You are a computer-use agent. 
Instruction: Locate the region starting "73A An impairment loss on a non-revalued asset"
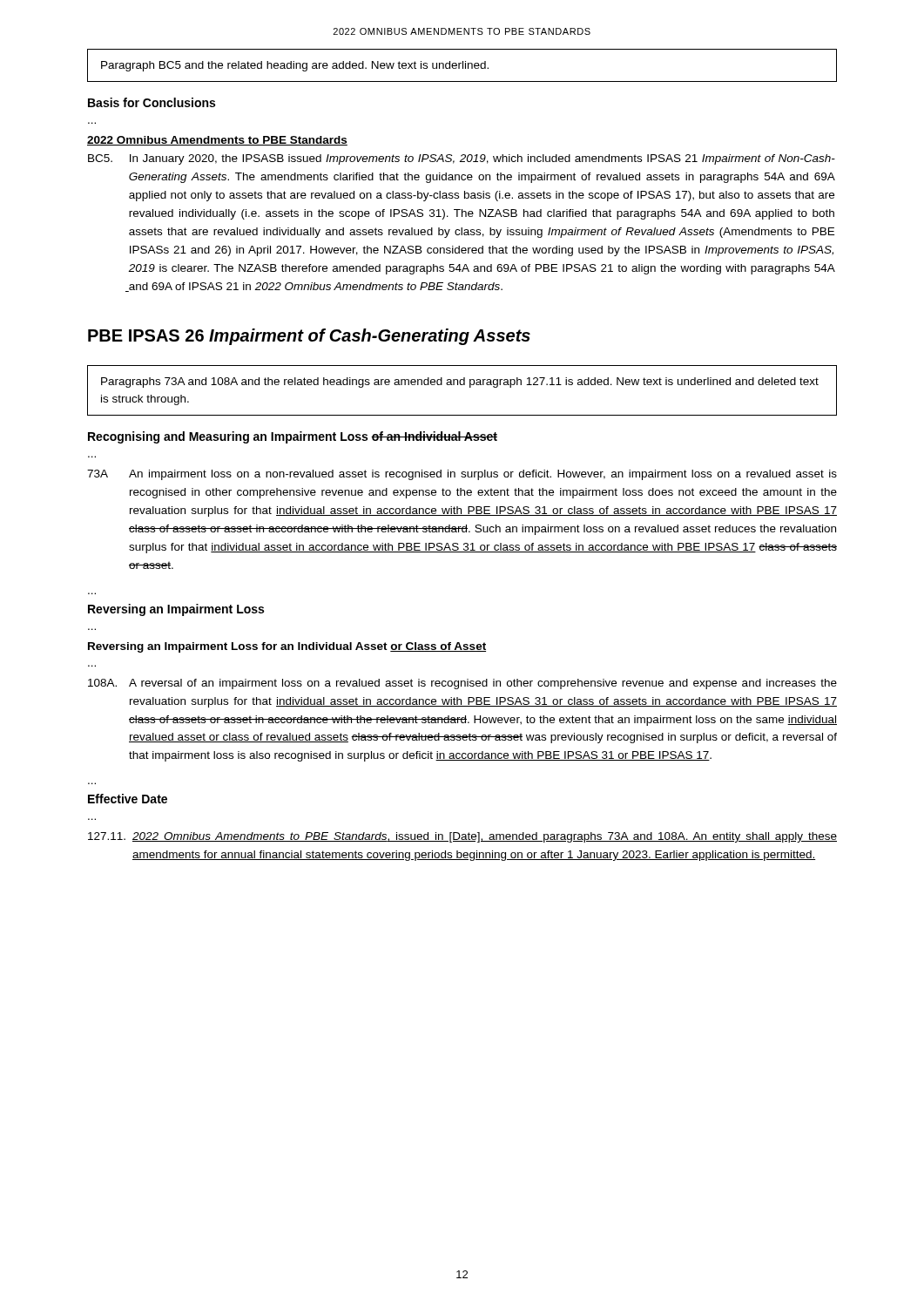[x=462, y=520]
